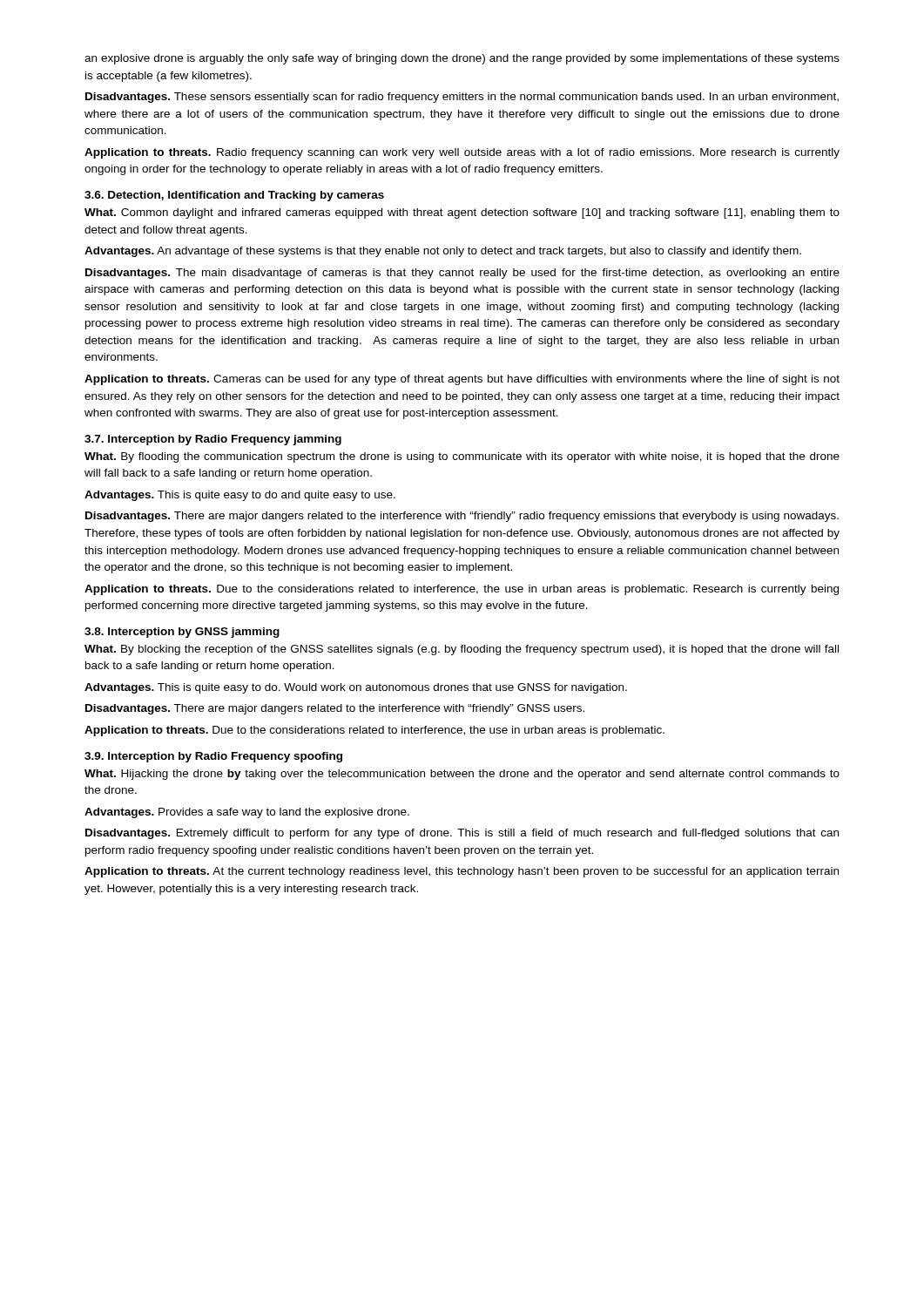Select the section header that says "3.8. Interception by"
924x1307 pixels.
(182, 631)
